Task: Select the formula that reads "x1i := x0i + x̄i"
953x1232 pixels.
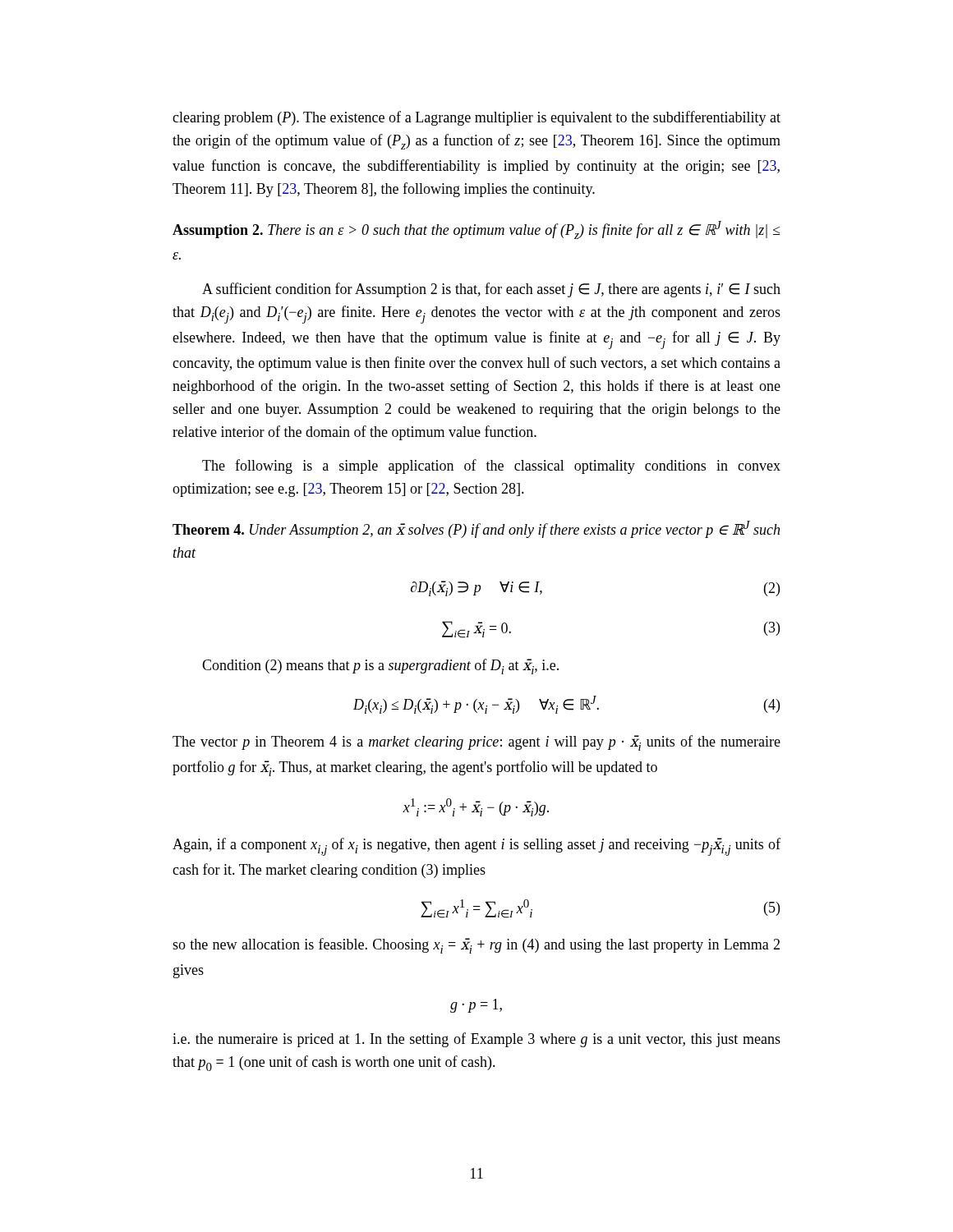Action: 476,808
